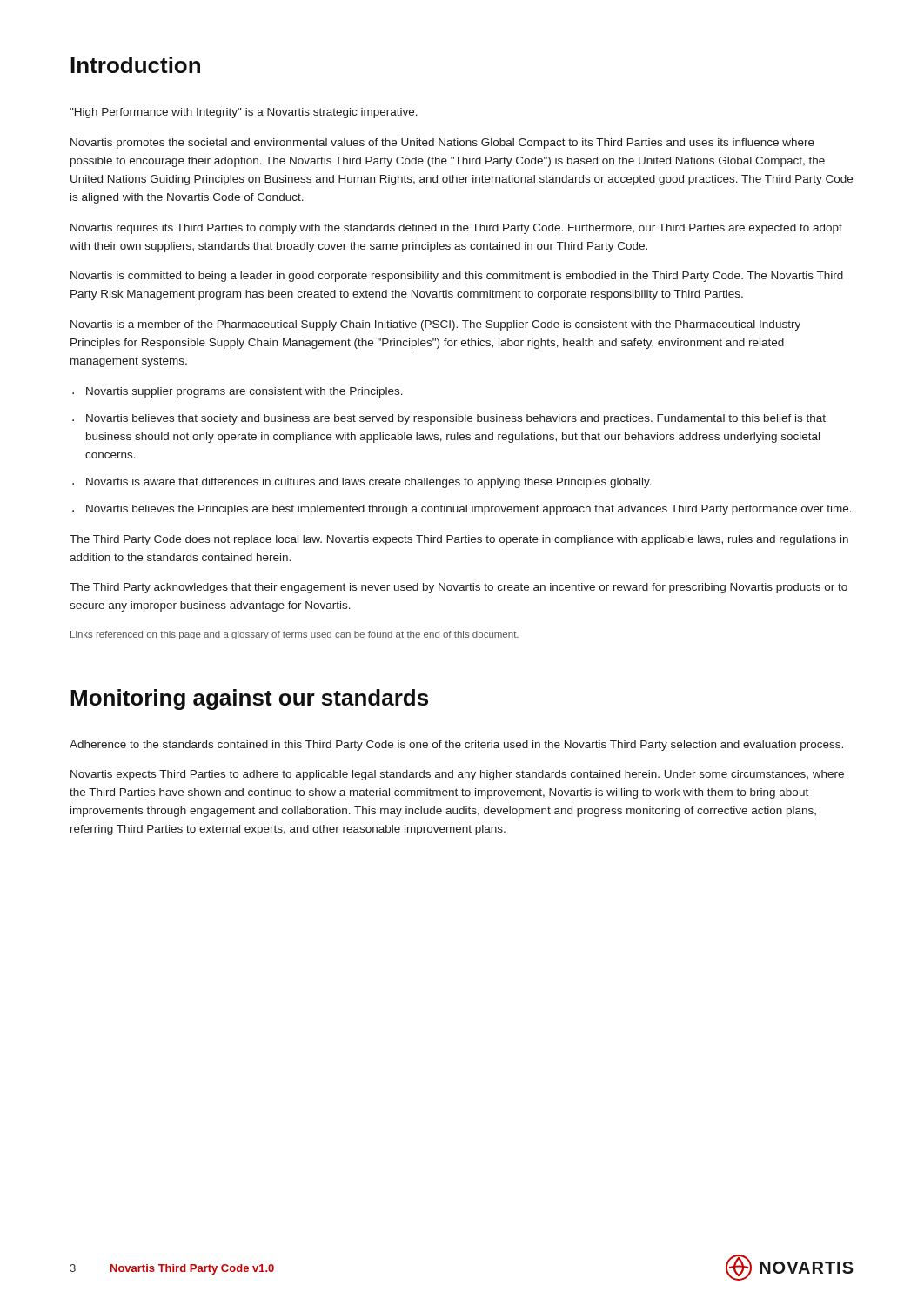Click on the text block that says "Adherence to the standards contained in this"
This screenshot has height=1305, width=924.
pos(462,745)
